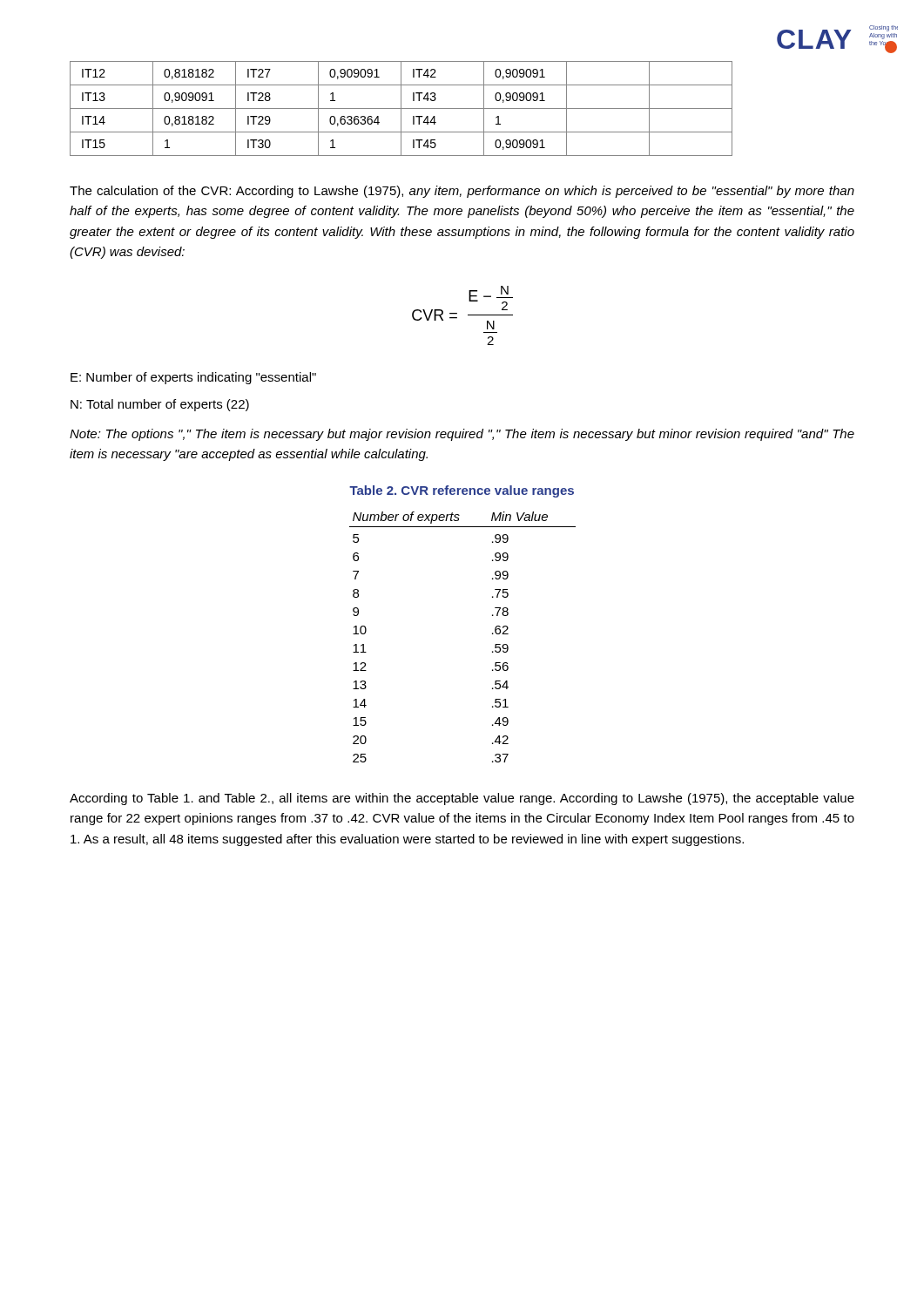Where is the passage that starts "E: Number of experts indicating"?
This screenshot has width=924, height=1307.
[x=193, y=377]
